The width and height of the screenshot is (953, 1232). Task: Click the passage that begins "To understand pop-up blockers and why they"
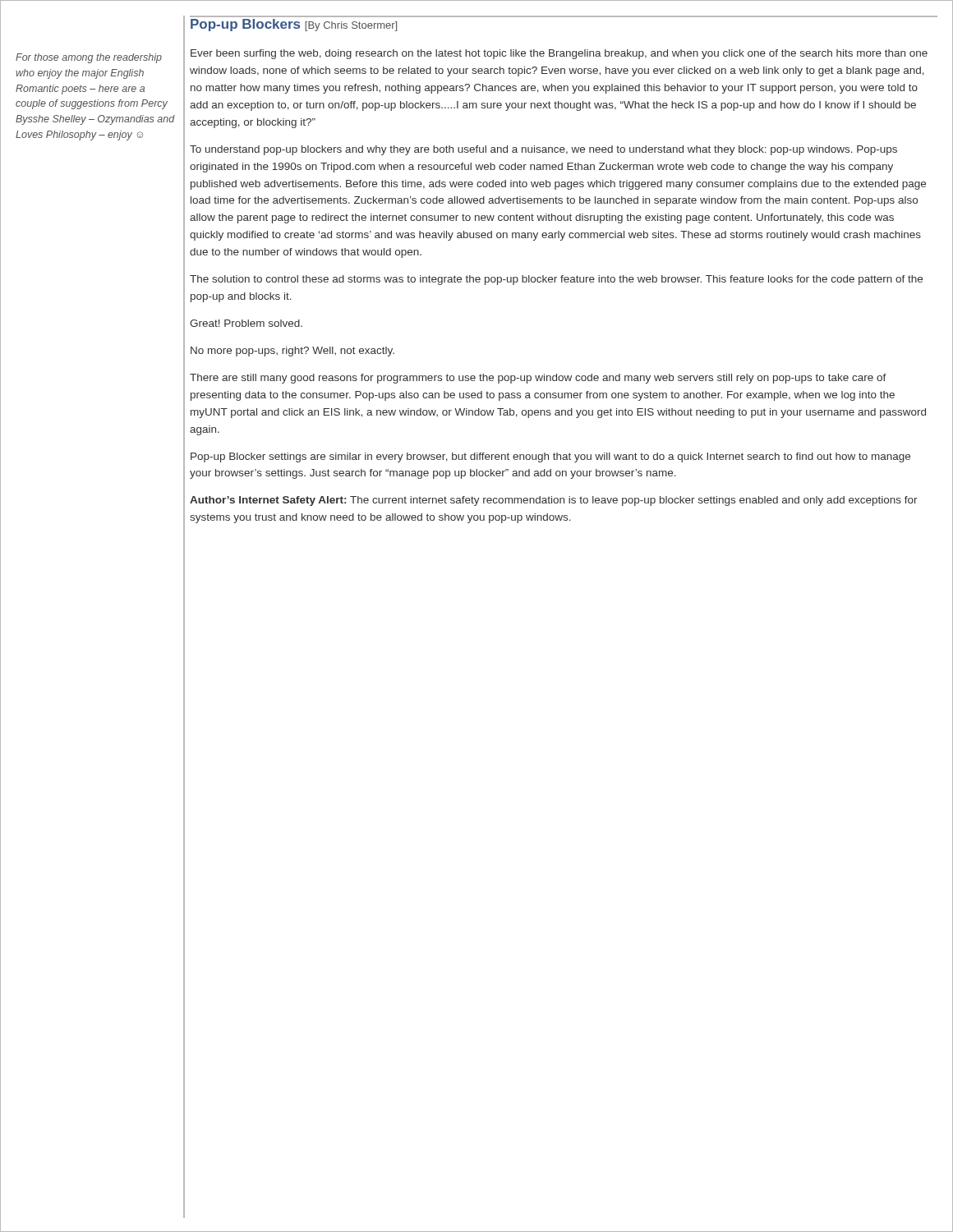558,200
